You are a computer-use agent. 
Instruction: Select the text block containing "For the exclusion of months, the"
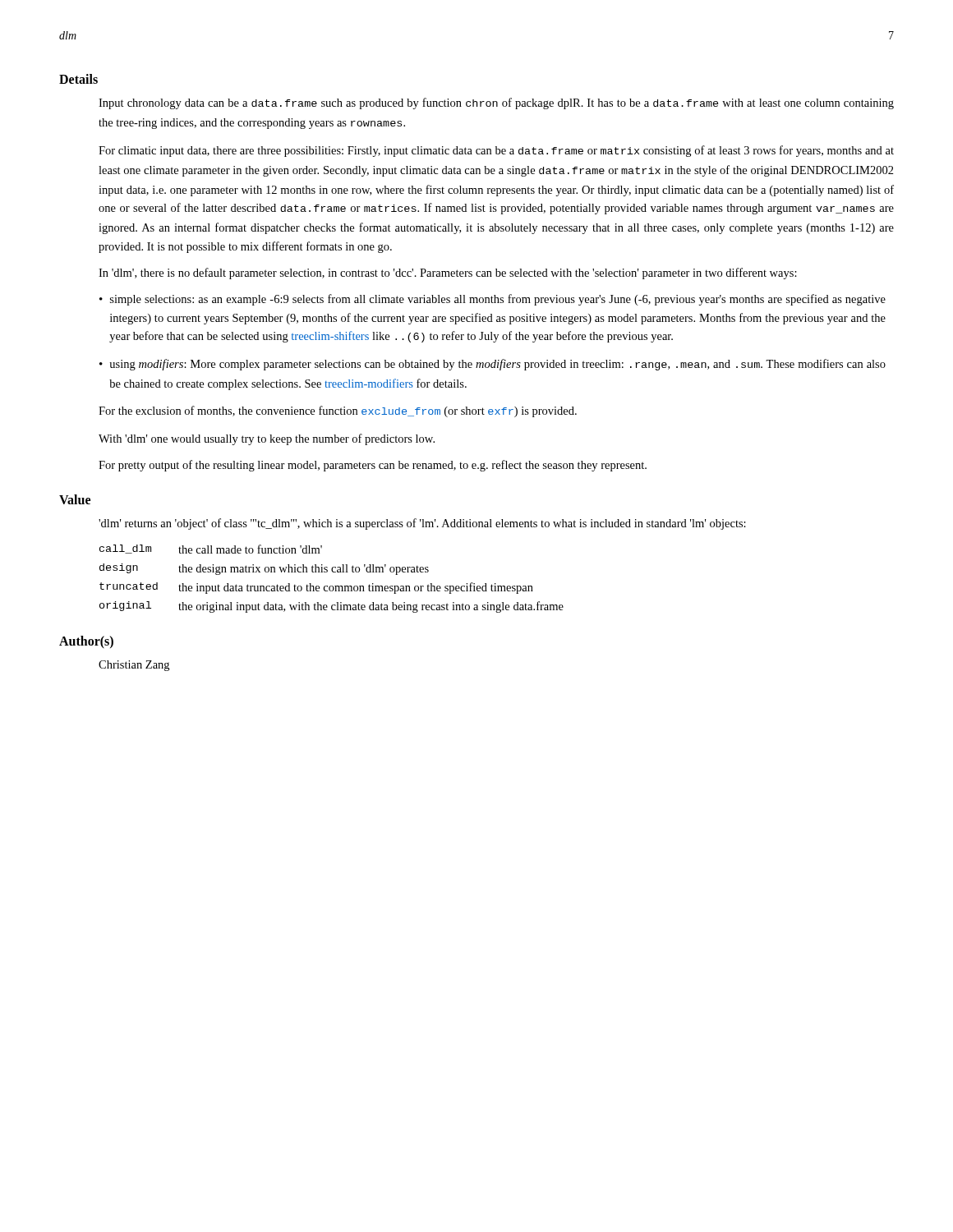click(x=338, y=411)
